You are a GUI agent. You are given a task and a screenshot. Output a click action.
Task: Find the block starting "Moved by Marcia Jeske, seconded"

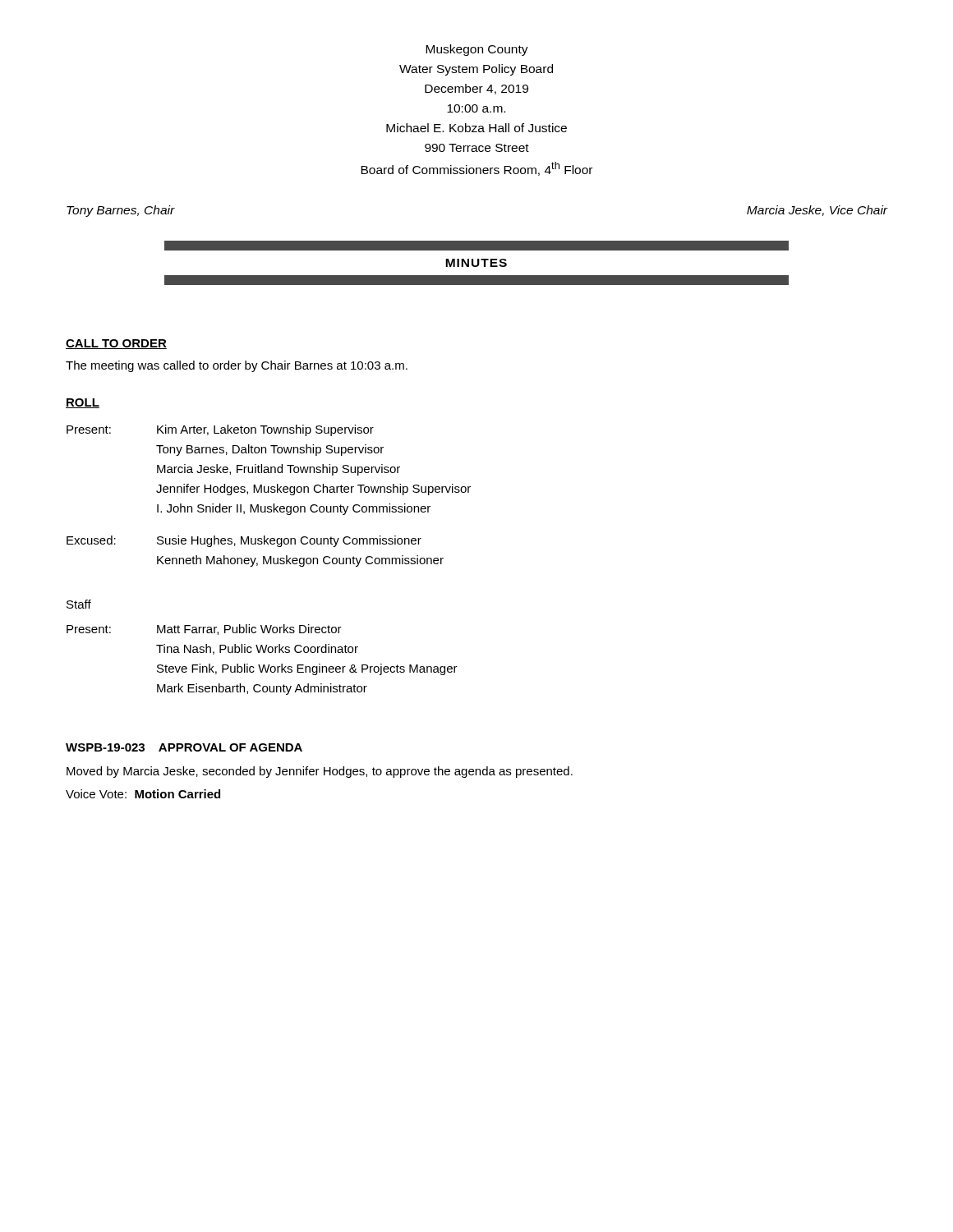(320, 771)
